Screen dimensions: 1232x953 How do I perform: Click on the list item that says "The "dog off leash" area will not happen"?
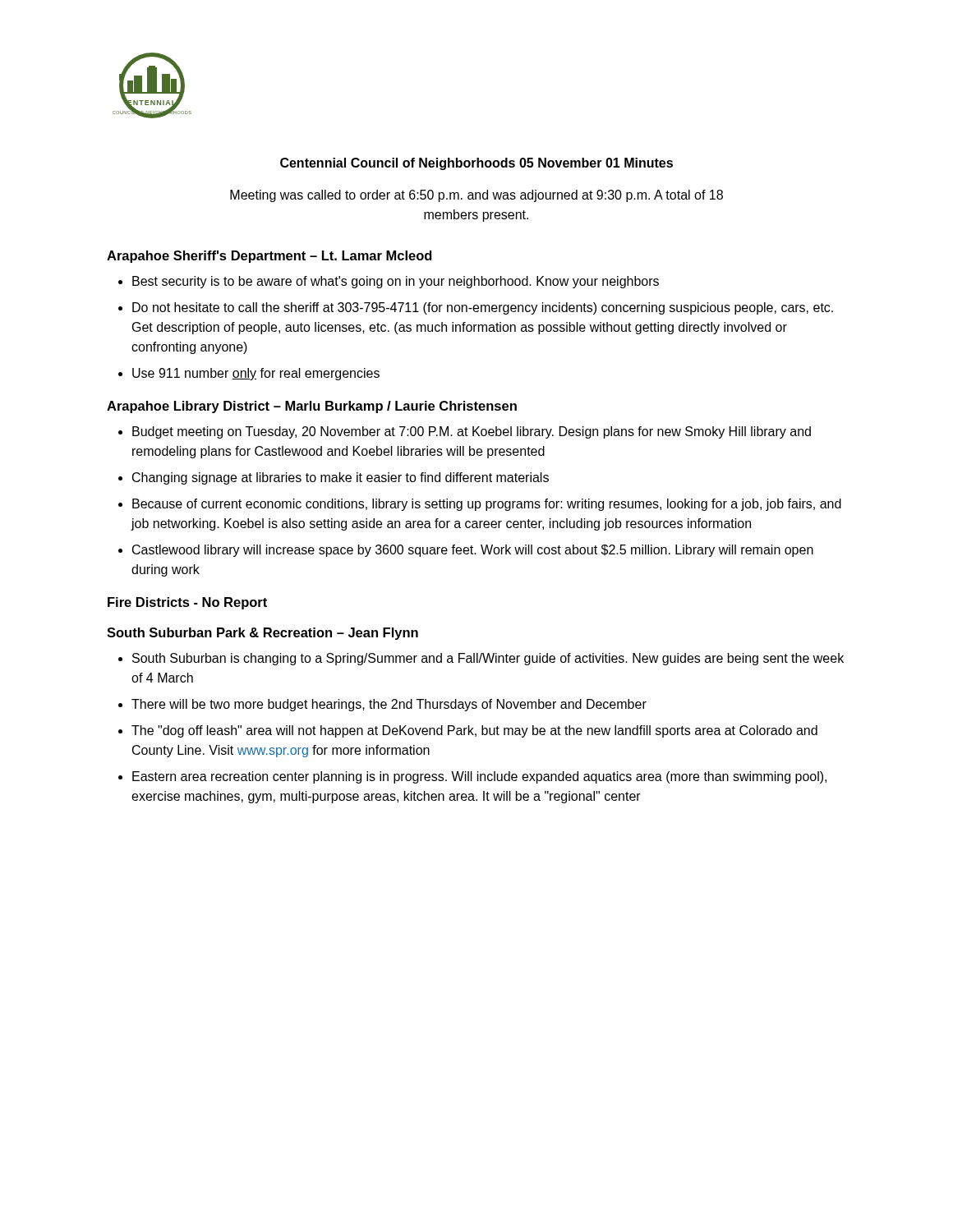coord(475,740)
